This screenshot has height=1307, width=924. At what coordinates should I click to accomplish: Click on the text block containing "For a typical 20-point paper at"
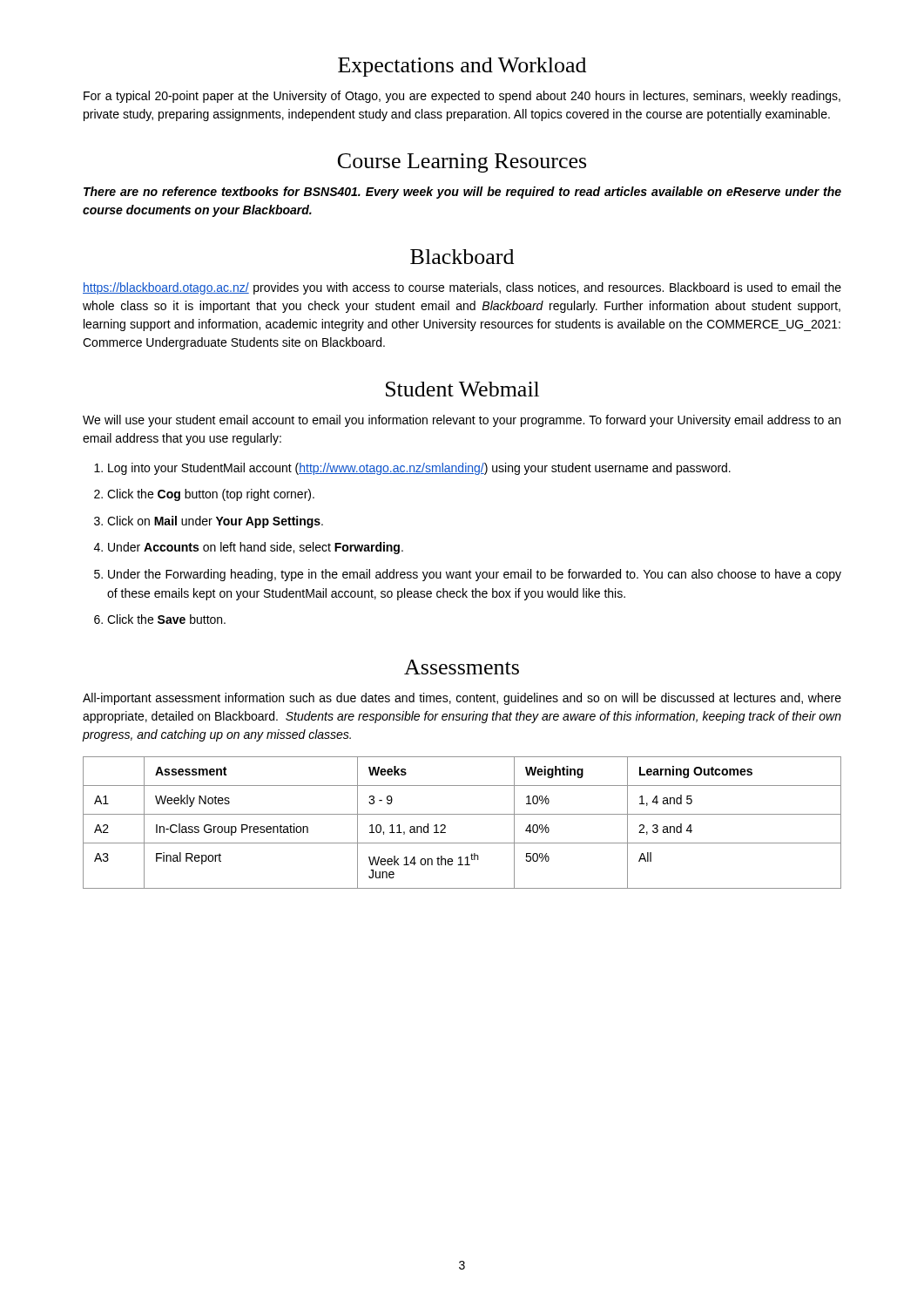[462, 105]
